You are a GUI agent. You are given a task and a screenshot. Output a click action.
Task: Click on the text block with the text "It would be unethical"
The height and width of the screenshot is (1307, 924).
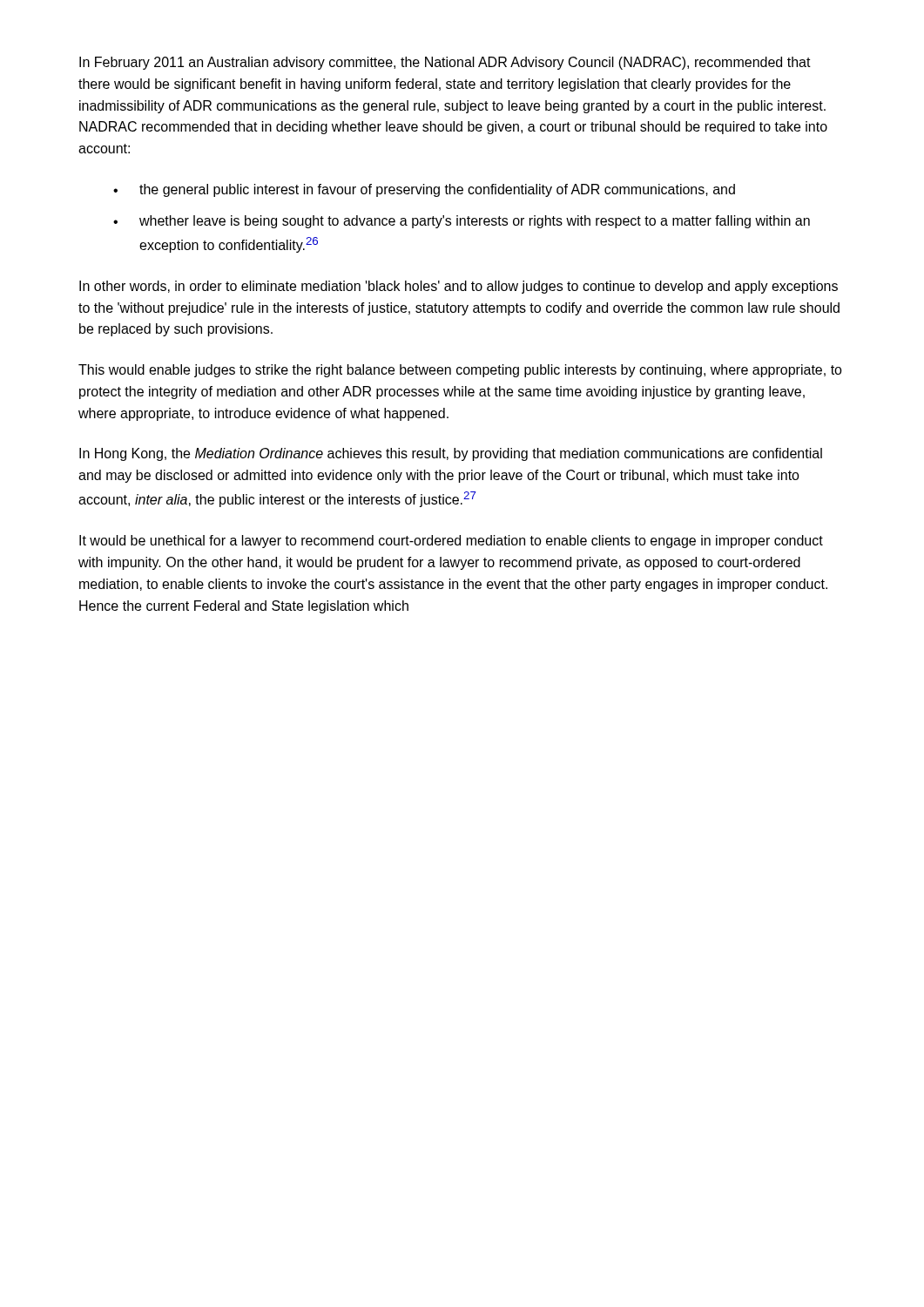453,573
